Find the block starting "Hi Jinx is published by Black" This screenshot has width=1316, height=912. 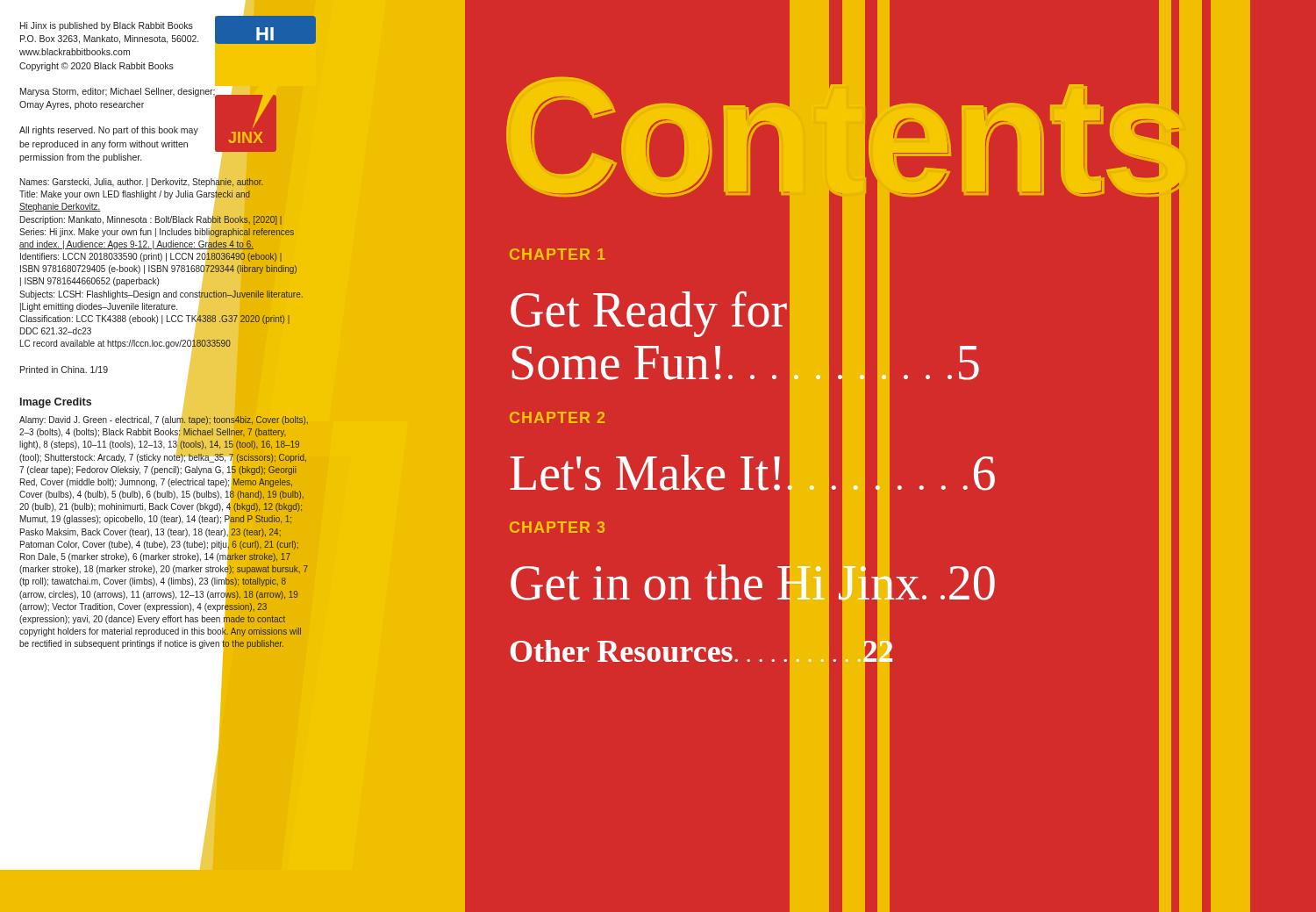coord(109,45)
